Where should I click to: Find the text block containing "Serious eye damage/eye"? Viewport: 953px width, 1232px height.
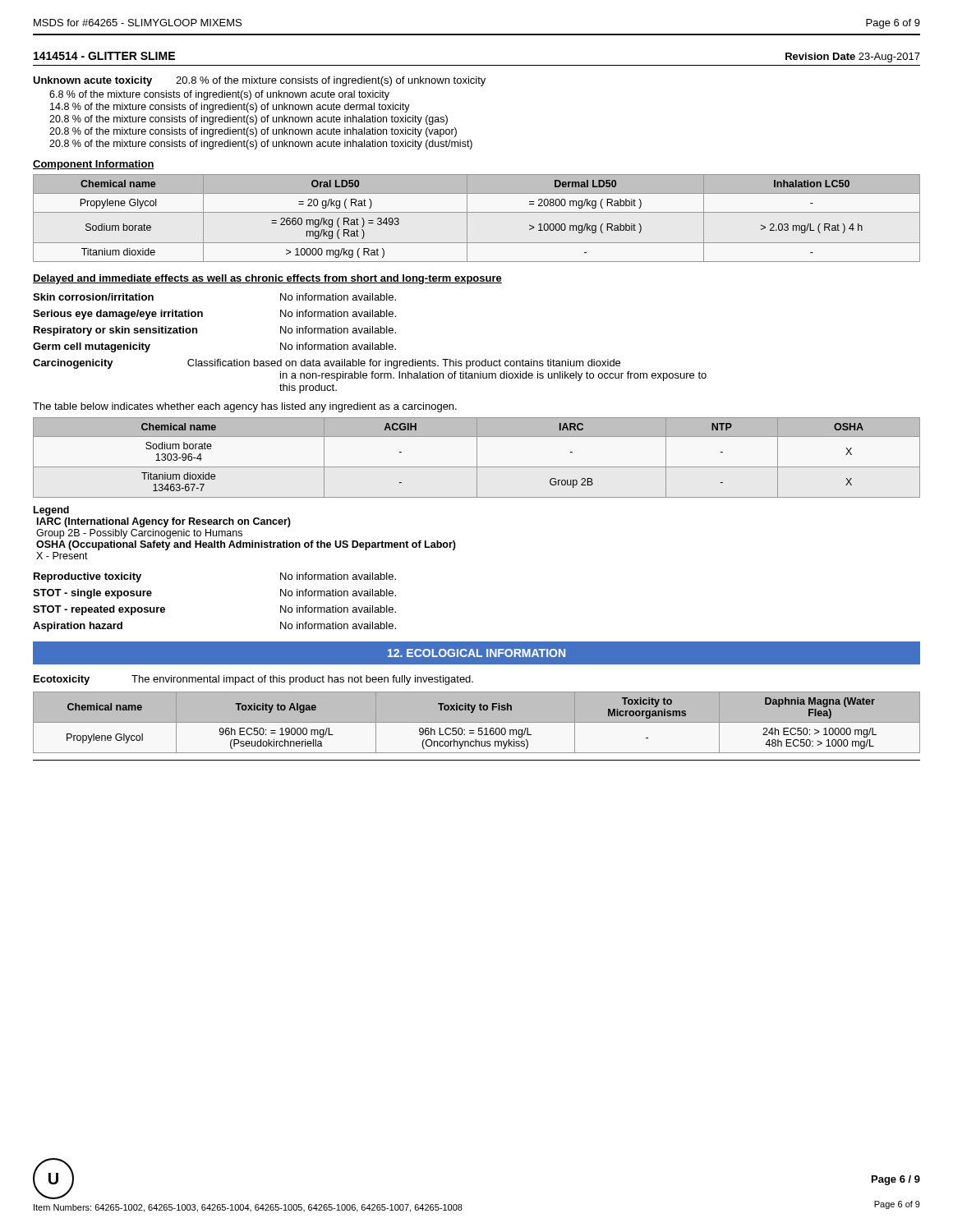coord(116,314)
